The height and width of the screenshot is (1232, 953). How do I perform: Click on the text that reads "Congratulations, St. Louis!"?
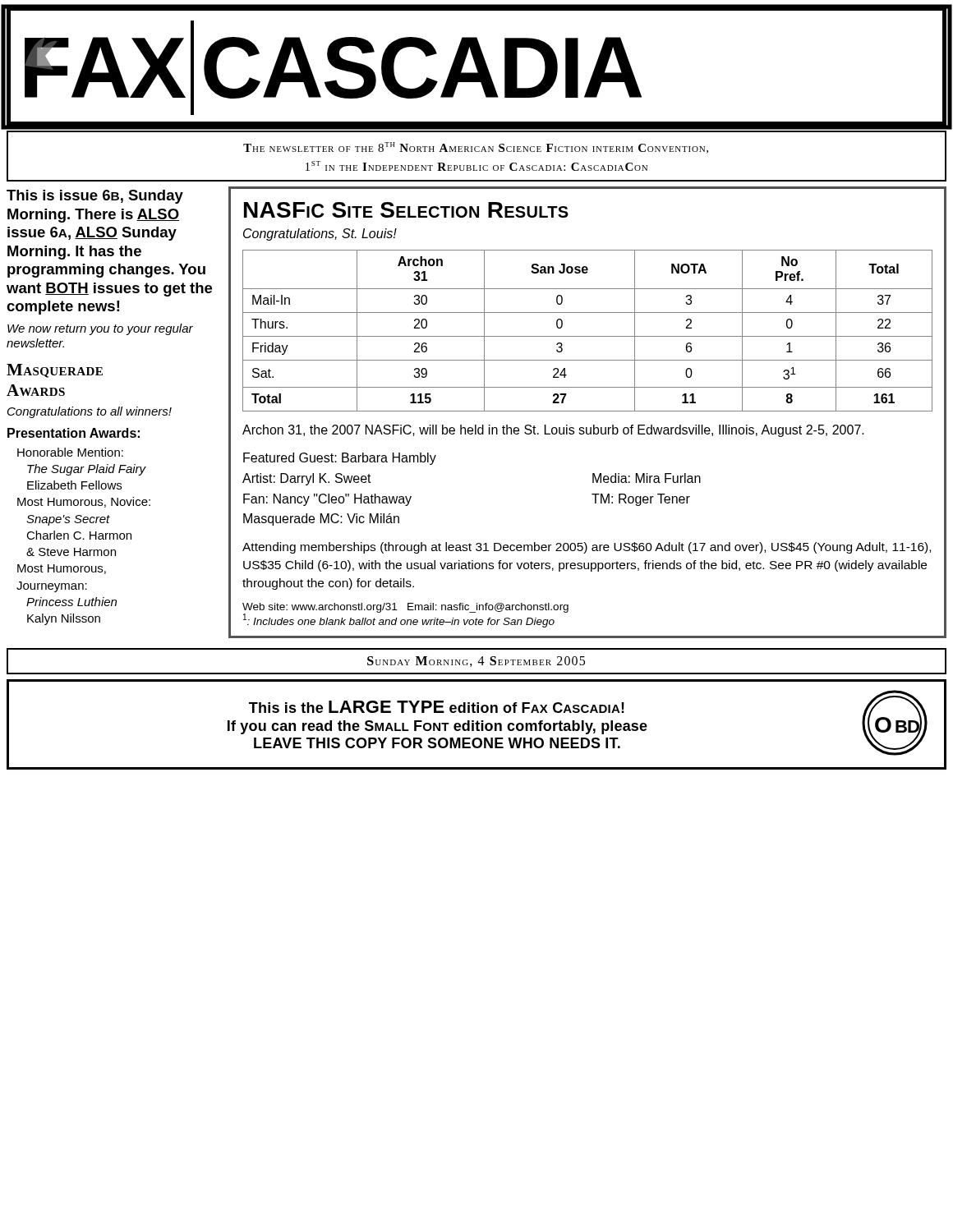[x=319, y=234]
